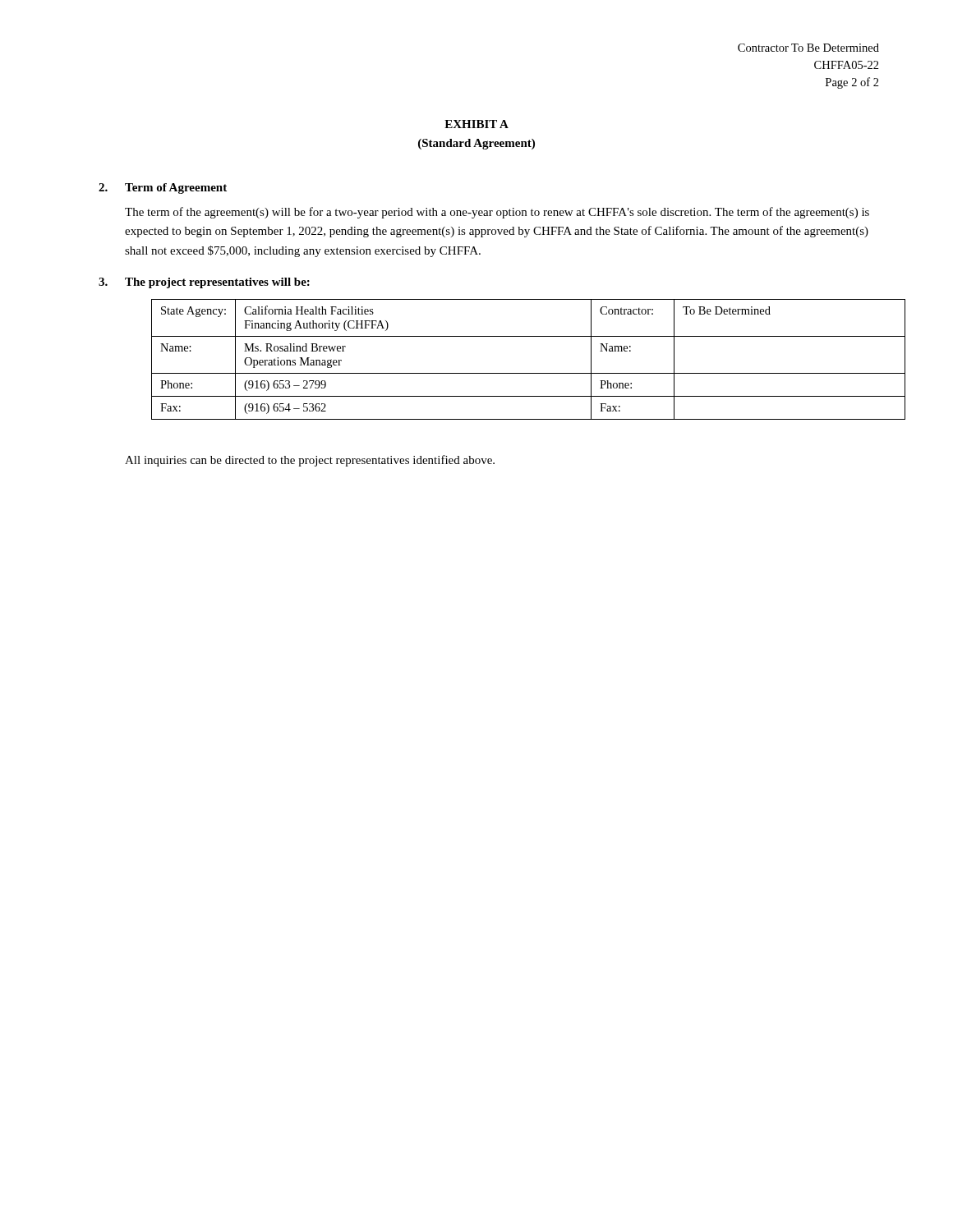Find the title with the text "EXHIBIT A (Standard Agreement)"
This screenshot has height=1232, width=953.
coord(476,133)
